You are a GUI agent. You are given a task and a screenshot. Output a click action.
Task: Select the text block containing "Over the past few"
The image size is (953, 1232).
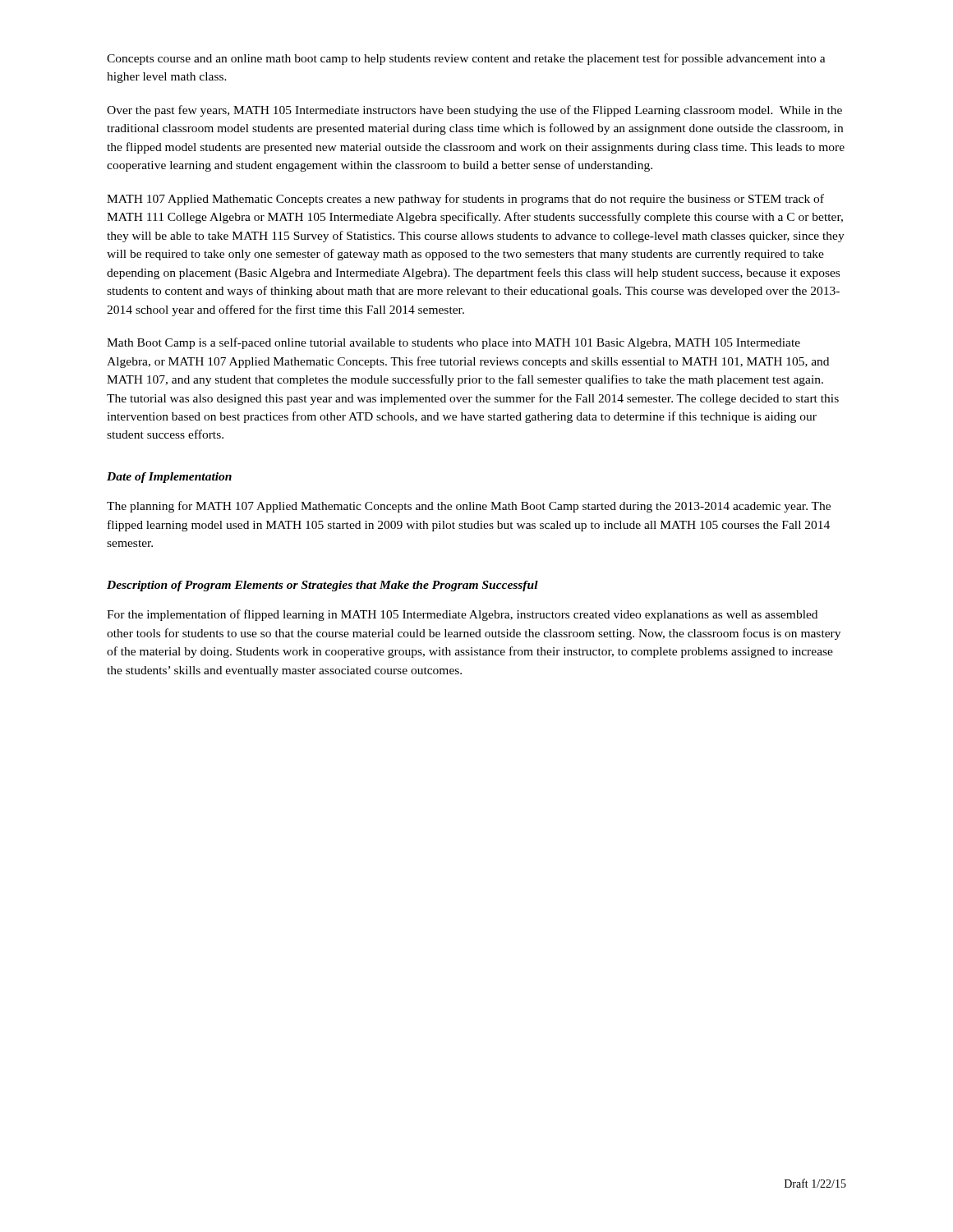pyautogui.click(x=476, y=137)
